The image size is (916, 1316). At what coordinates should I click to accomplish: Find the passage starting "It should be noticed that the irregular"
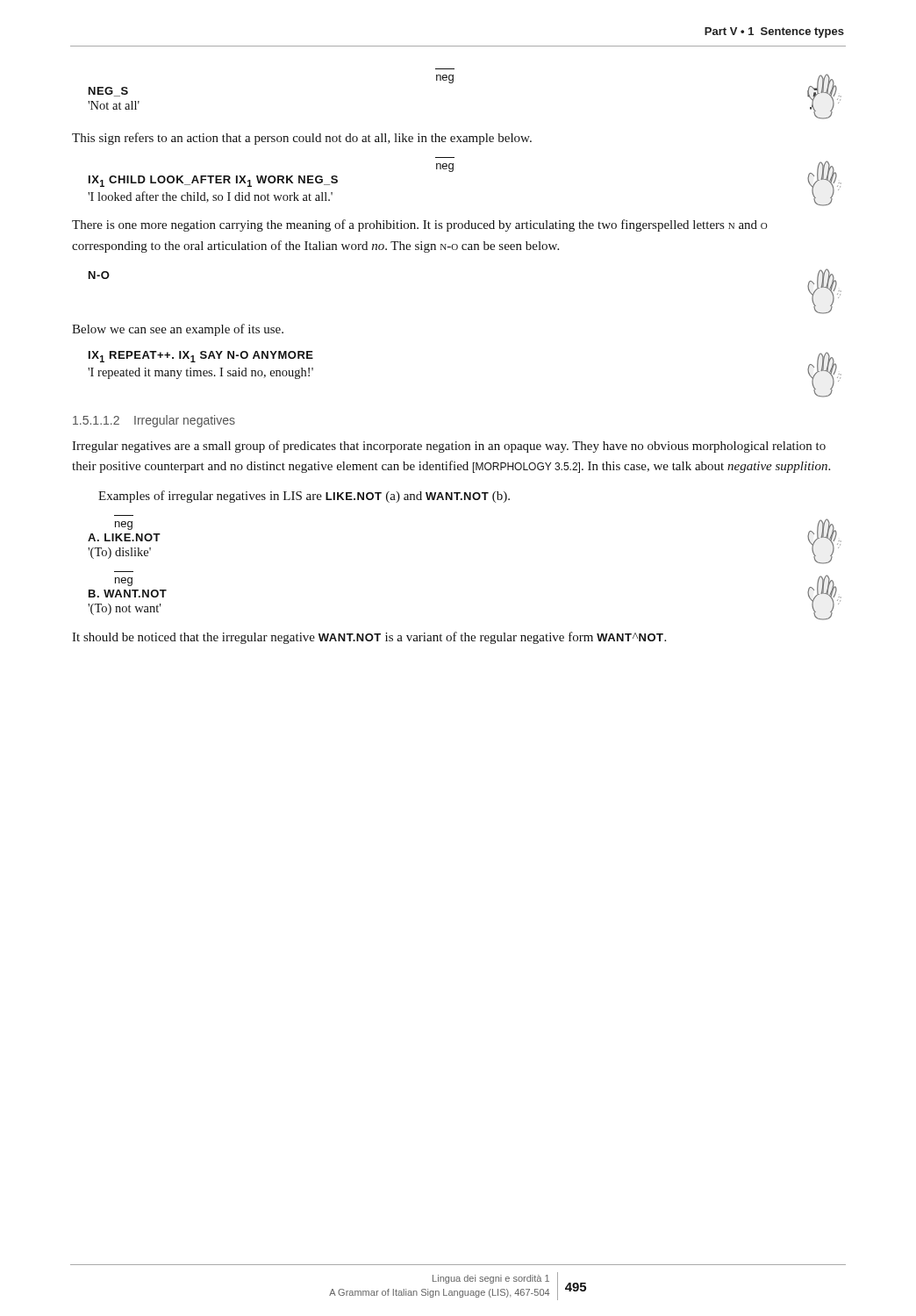tap(370, 637)
